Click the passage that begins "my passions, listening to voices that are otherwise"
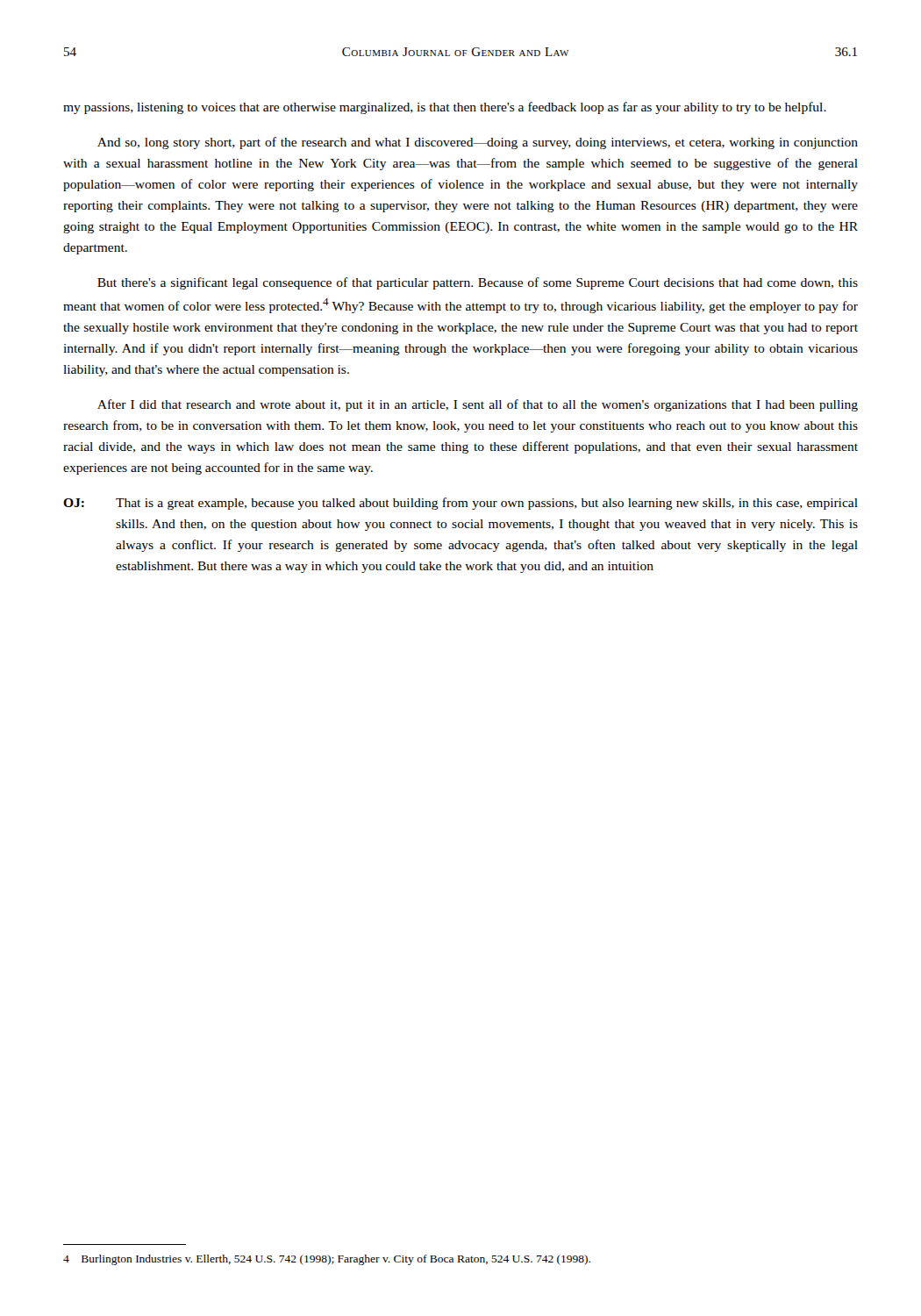921x1316 pixels. [x=460, y=107]
